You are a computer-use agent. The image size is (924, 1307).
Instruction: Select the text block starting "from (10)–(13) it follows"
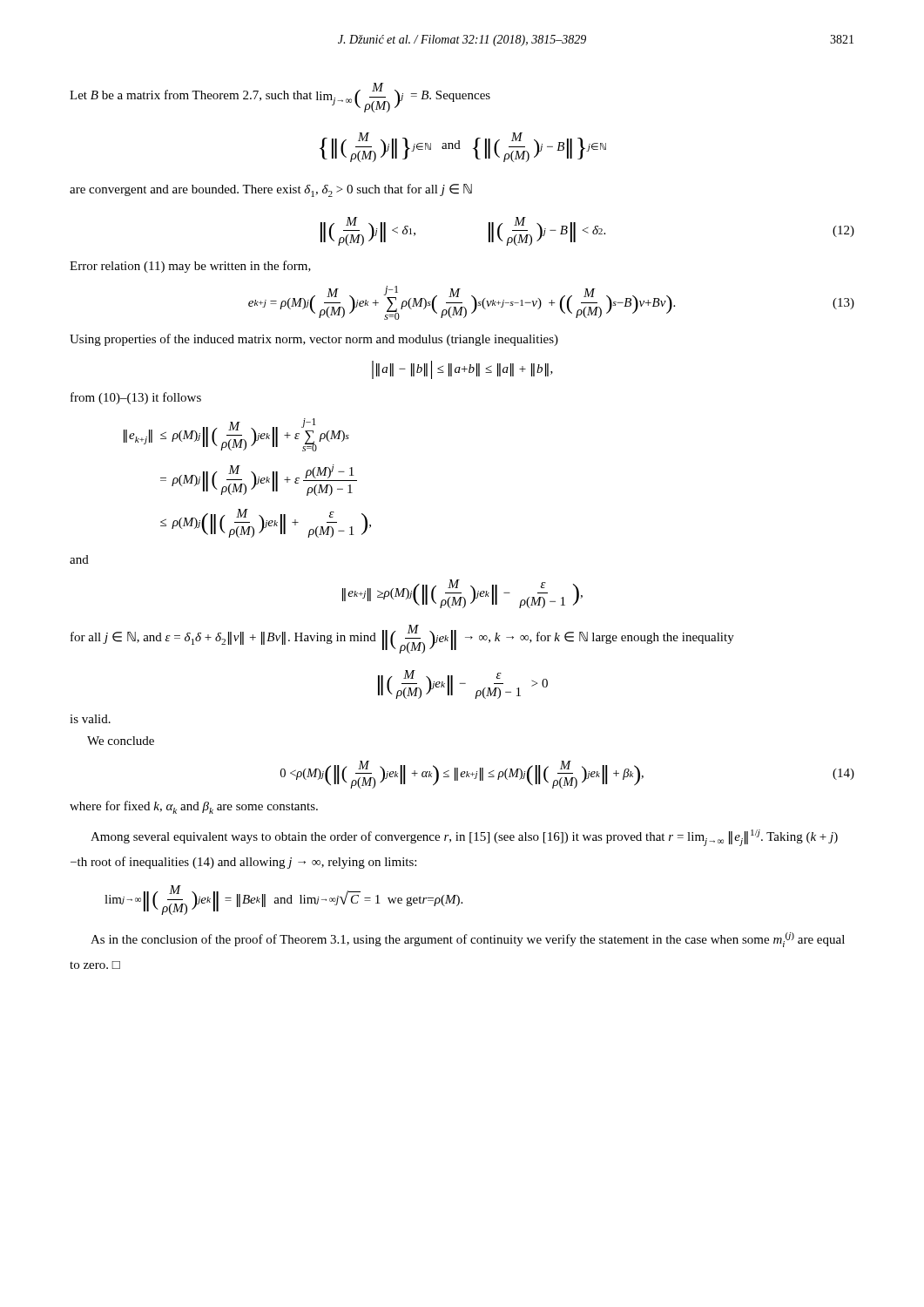136,398
